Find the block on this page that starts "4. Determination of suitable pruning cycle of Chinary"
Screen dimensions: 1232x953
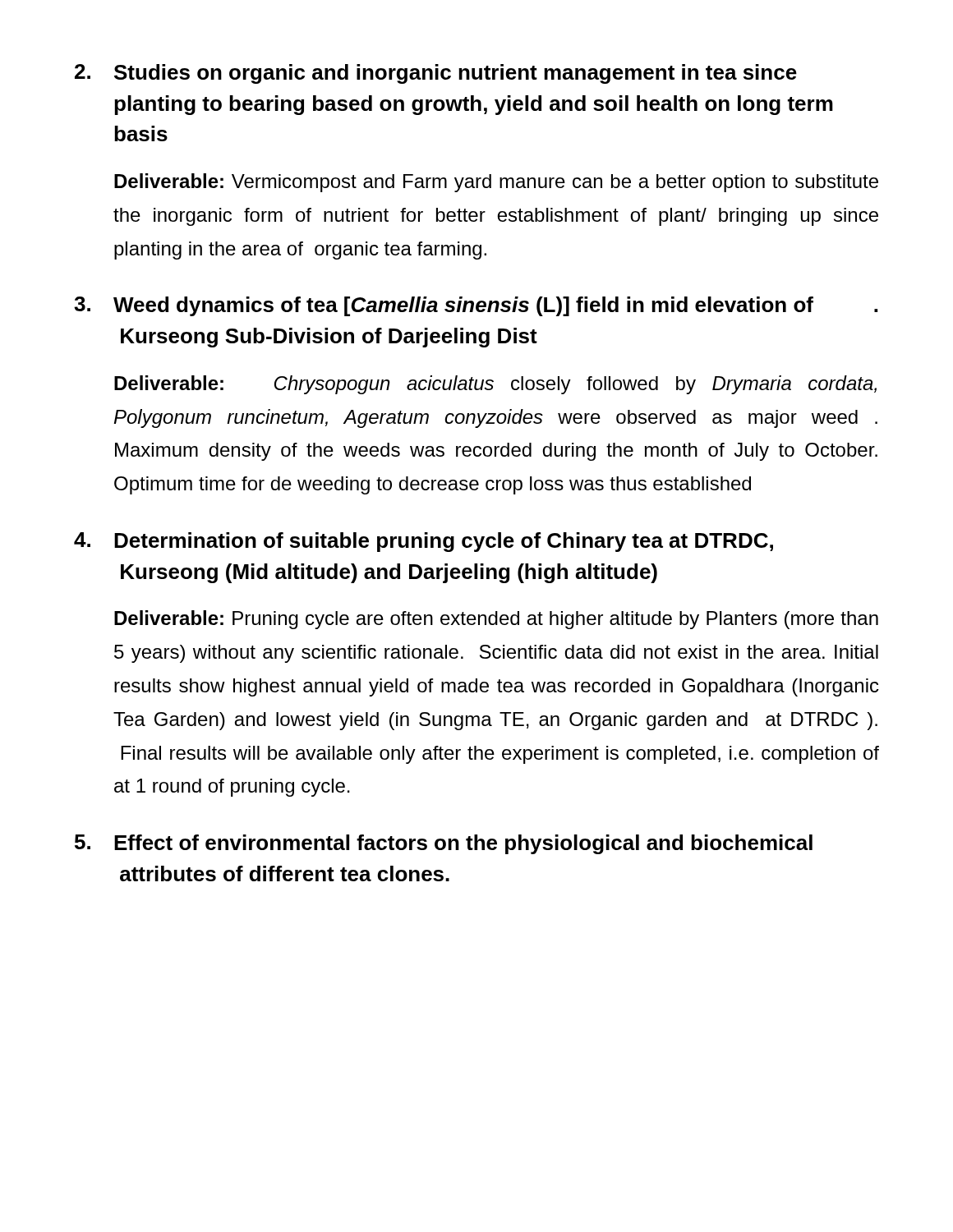(x=476, y=557)
